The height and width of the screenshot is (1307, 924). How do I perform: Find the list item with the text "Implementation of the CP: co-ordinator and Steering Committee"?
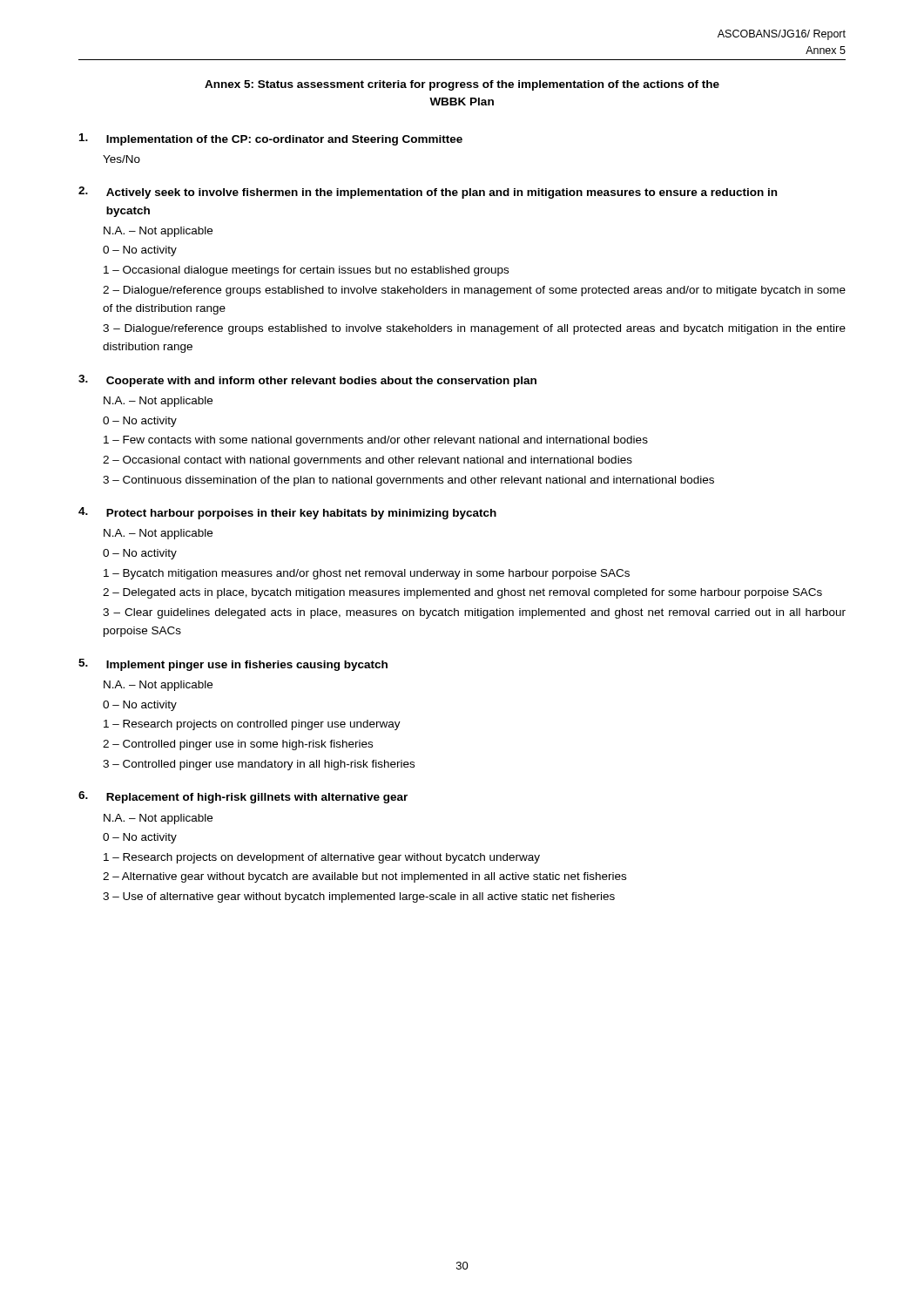pyautogui.click(x=462, y=149)
